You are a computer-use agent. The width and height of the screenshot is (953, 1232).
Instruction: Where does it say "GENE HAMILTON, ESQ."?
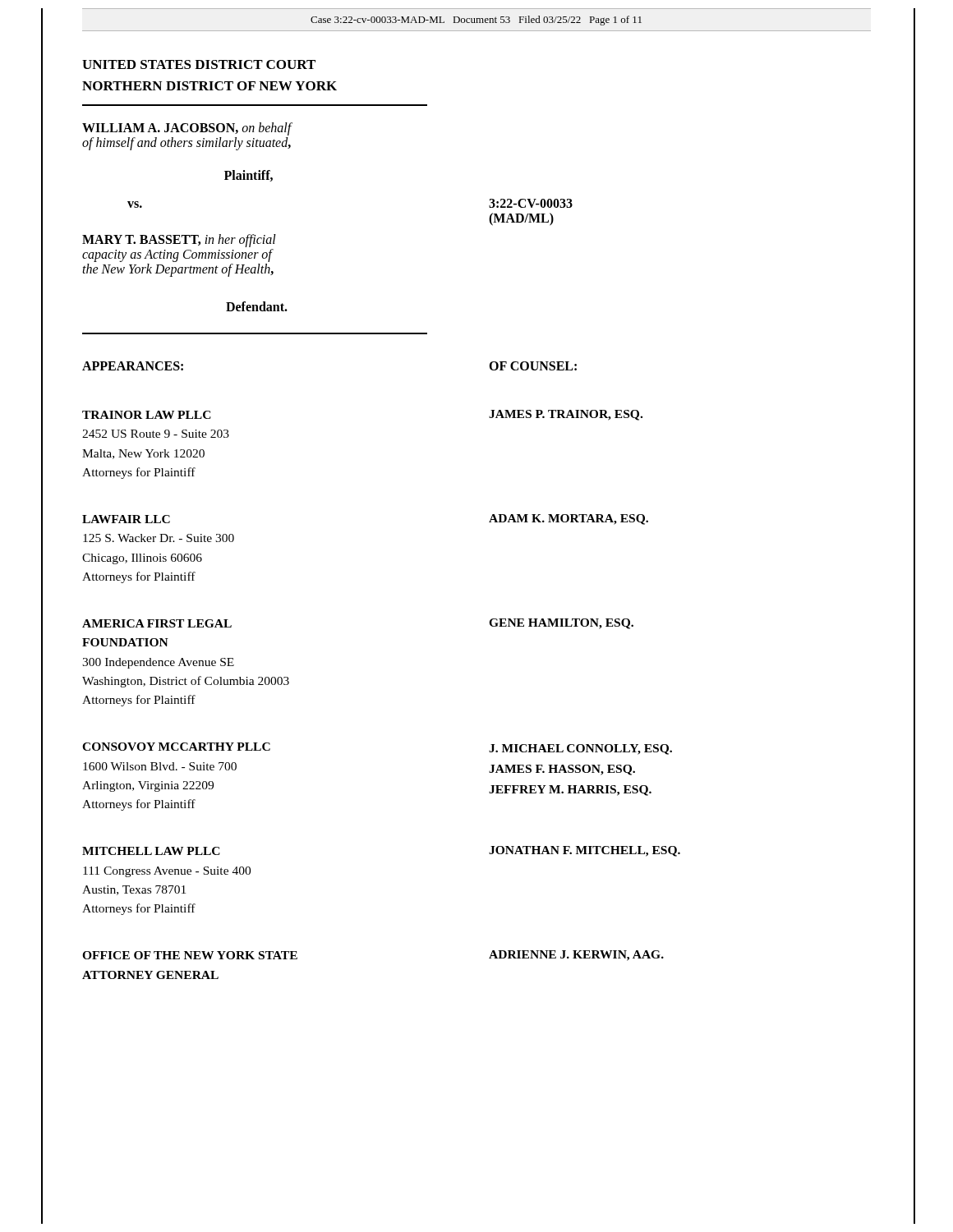click(x=561, y=622)
